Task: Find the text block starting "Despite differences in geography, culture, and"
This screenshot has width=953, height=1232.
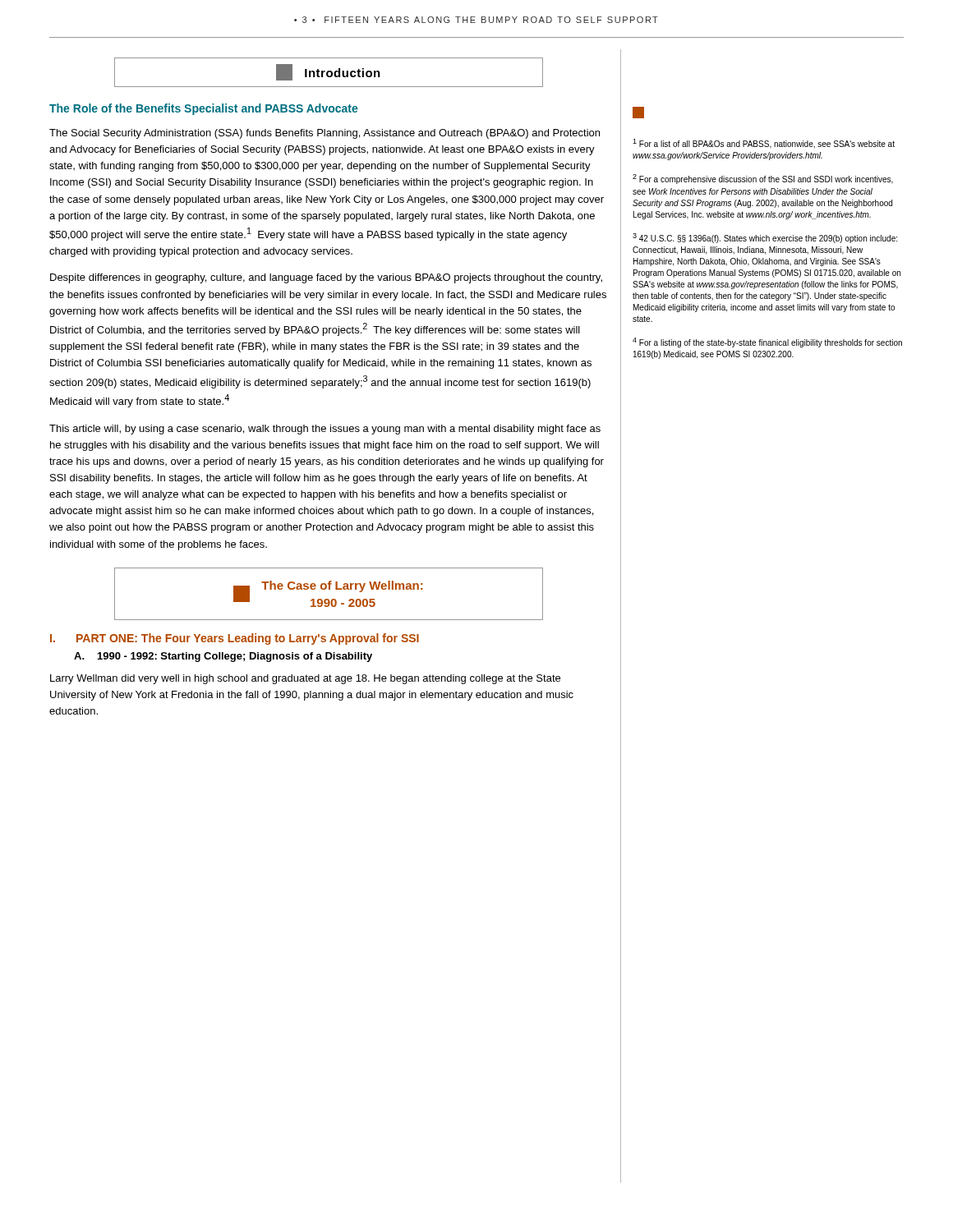Action: point(328,340)
